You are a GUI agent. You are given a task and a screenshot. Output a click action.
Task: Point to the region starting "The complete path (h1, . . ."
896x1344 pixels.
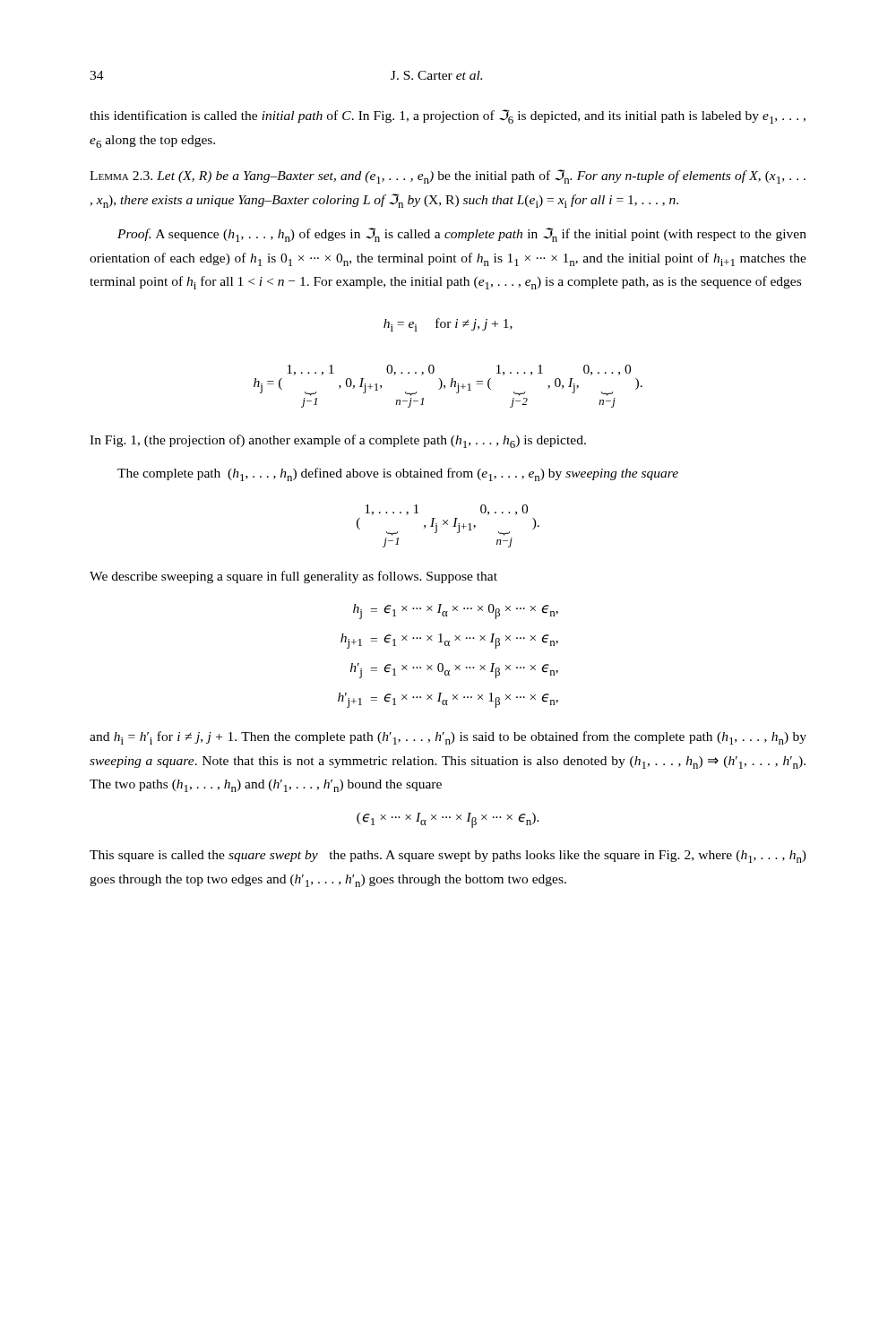coord(398,474)
